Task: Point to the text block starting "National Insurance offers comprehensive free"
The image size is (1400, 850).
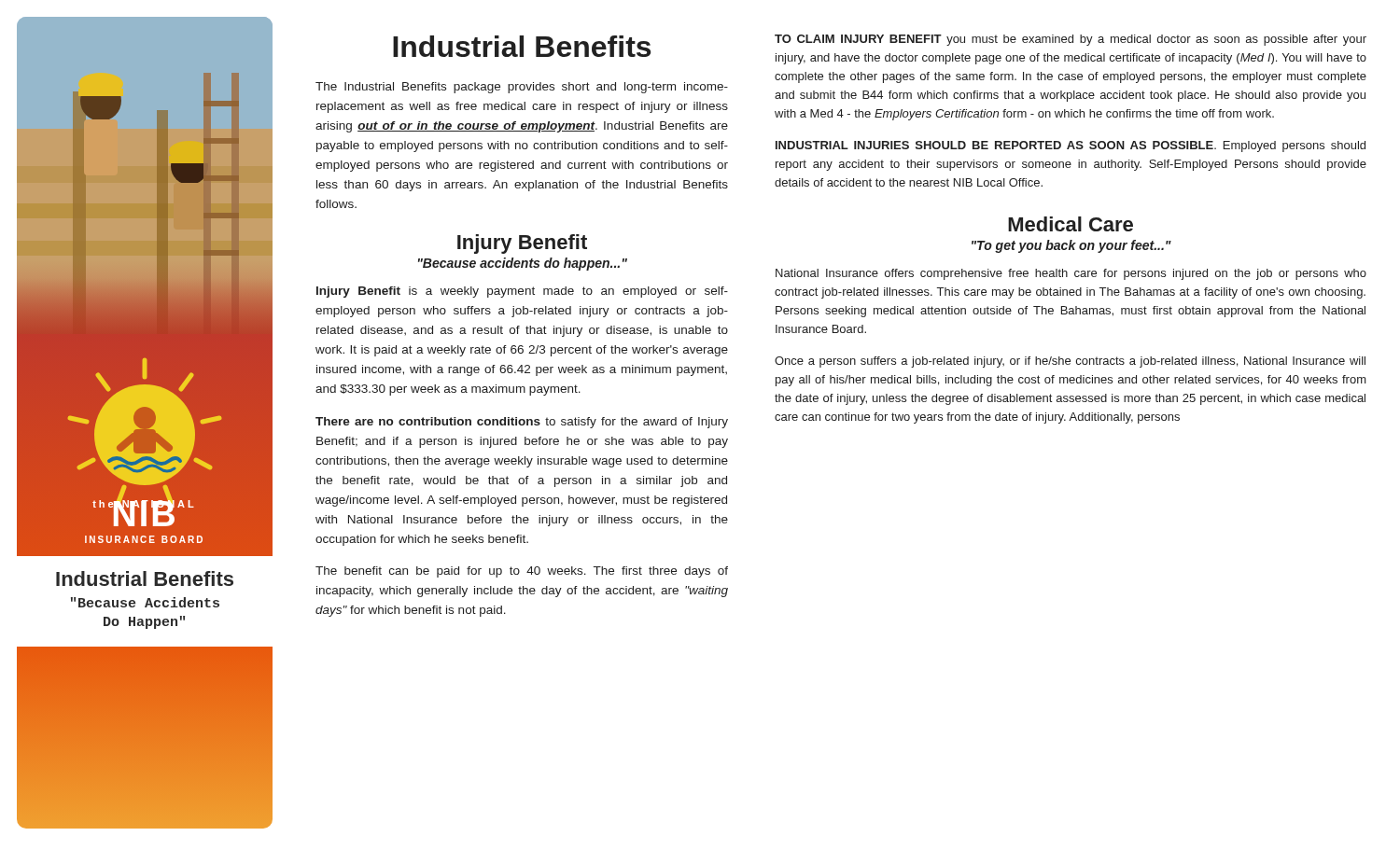Action: (1071, 301)
